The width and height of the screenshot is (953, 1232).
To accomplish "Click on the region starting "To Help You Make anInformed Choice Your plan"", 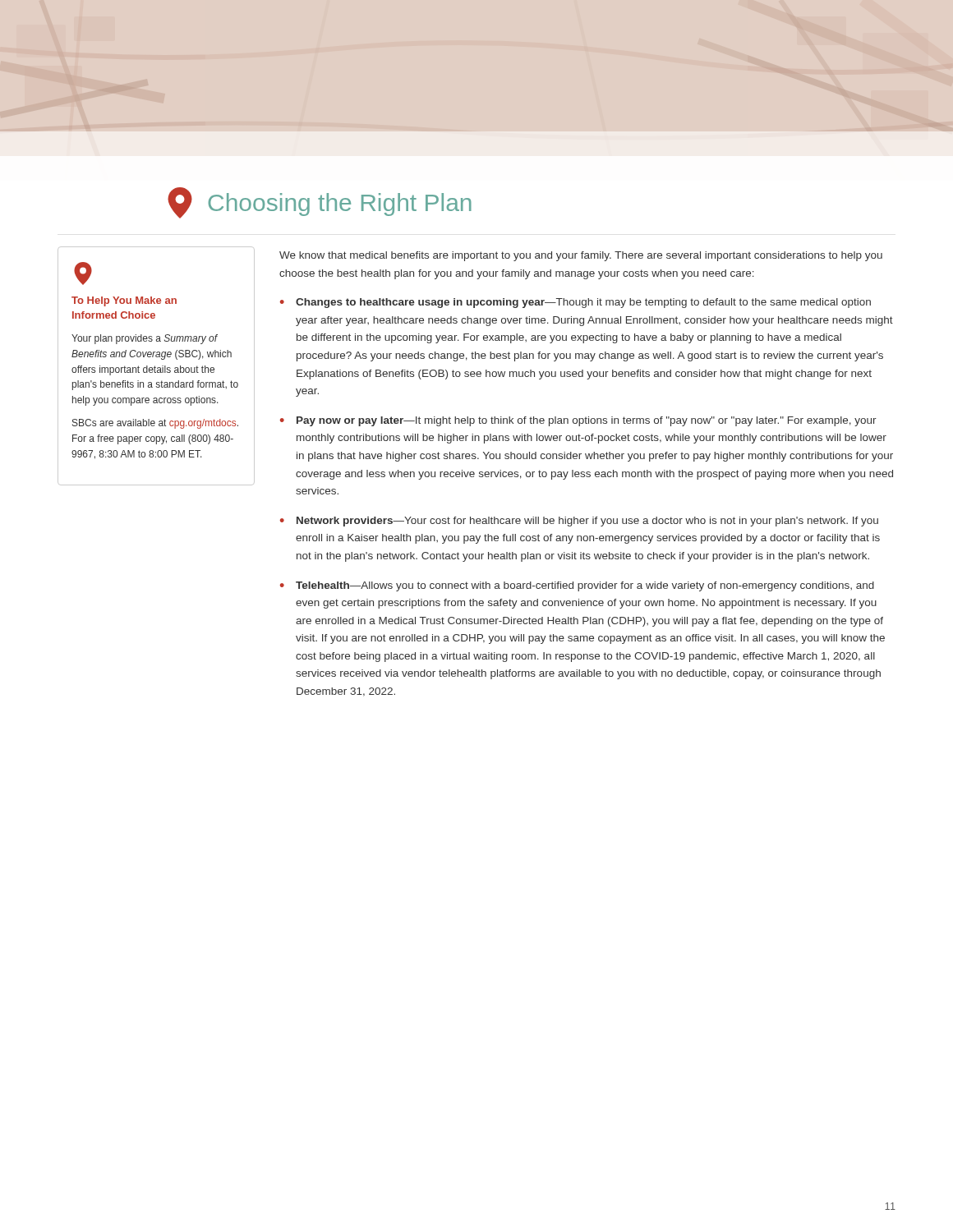I will [x=156, y=366].
